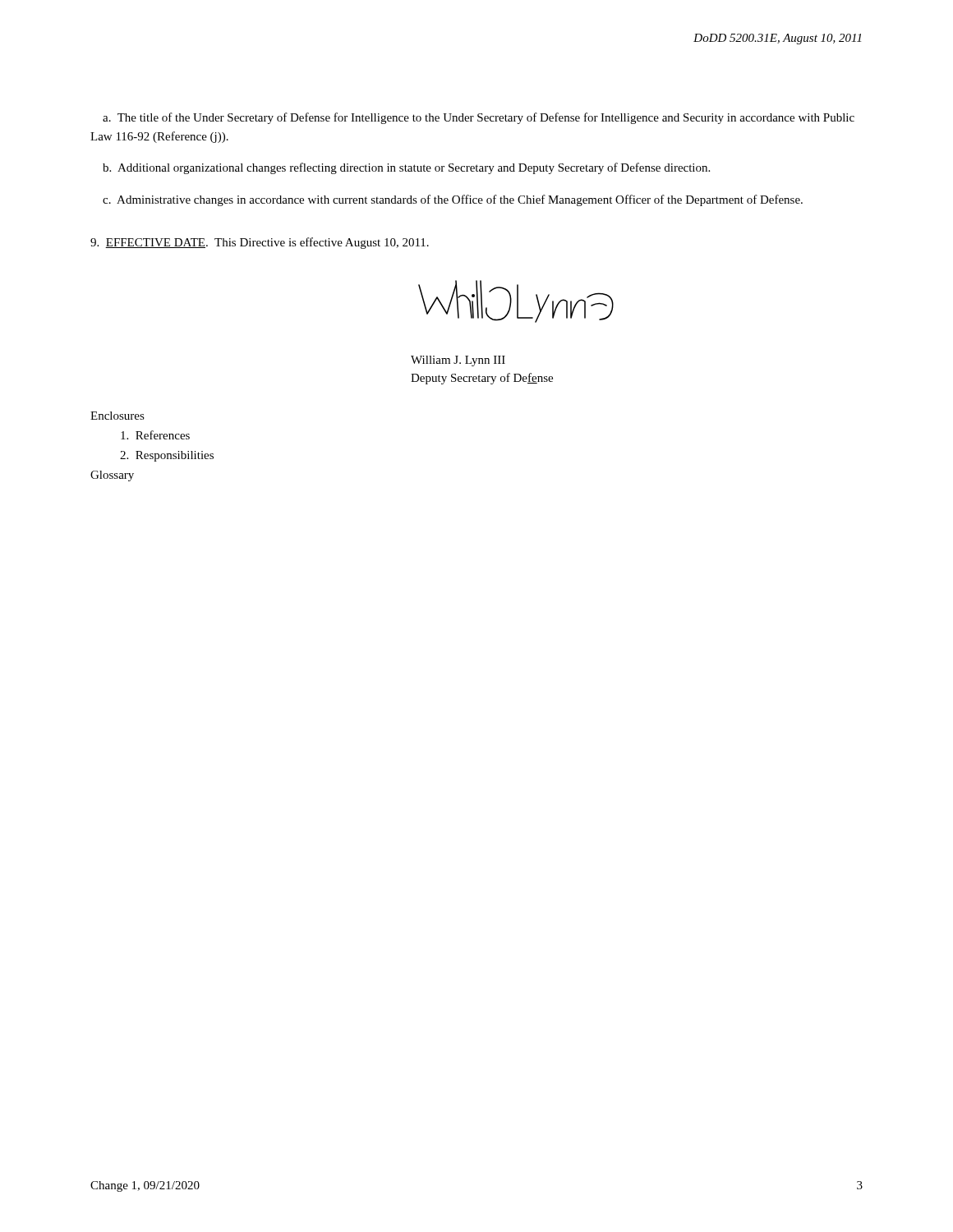Find the block on this page that starts "William J. Lynn III Deputy Secretary"
The width and height of the screenshot is (953, 1232).
point(482,369)
